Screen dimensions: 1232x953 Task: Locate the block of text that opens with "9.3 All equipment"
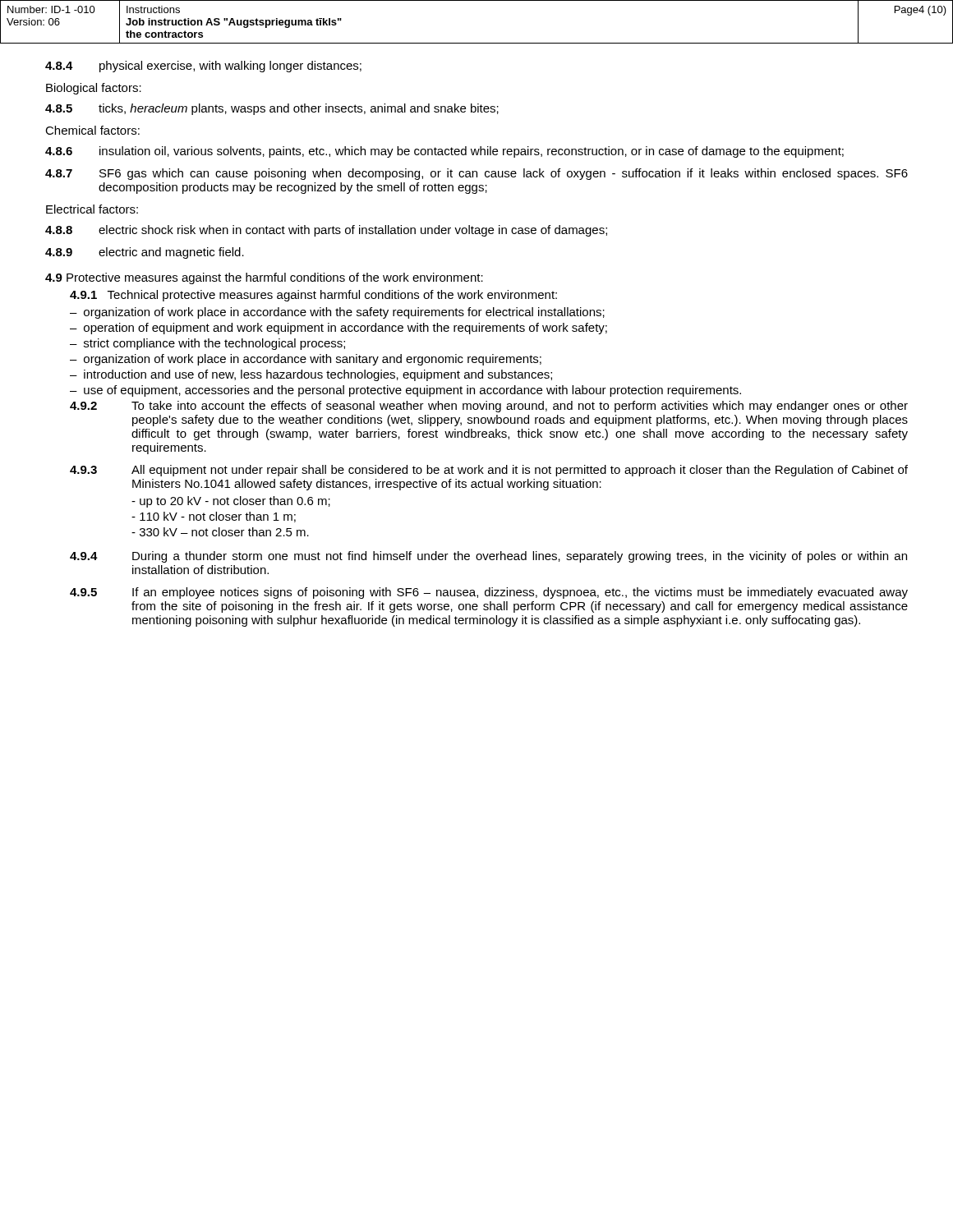click(x=489, y=471)
